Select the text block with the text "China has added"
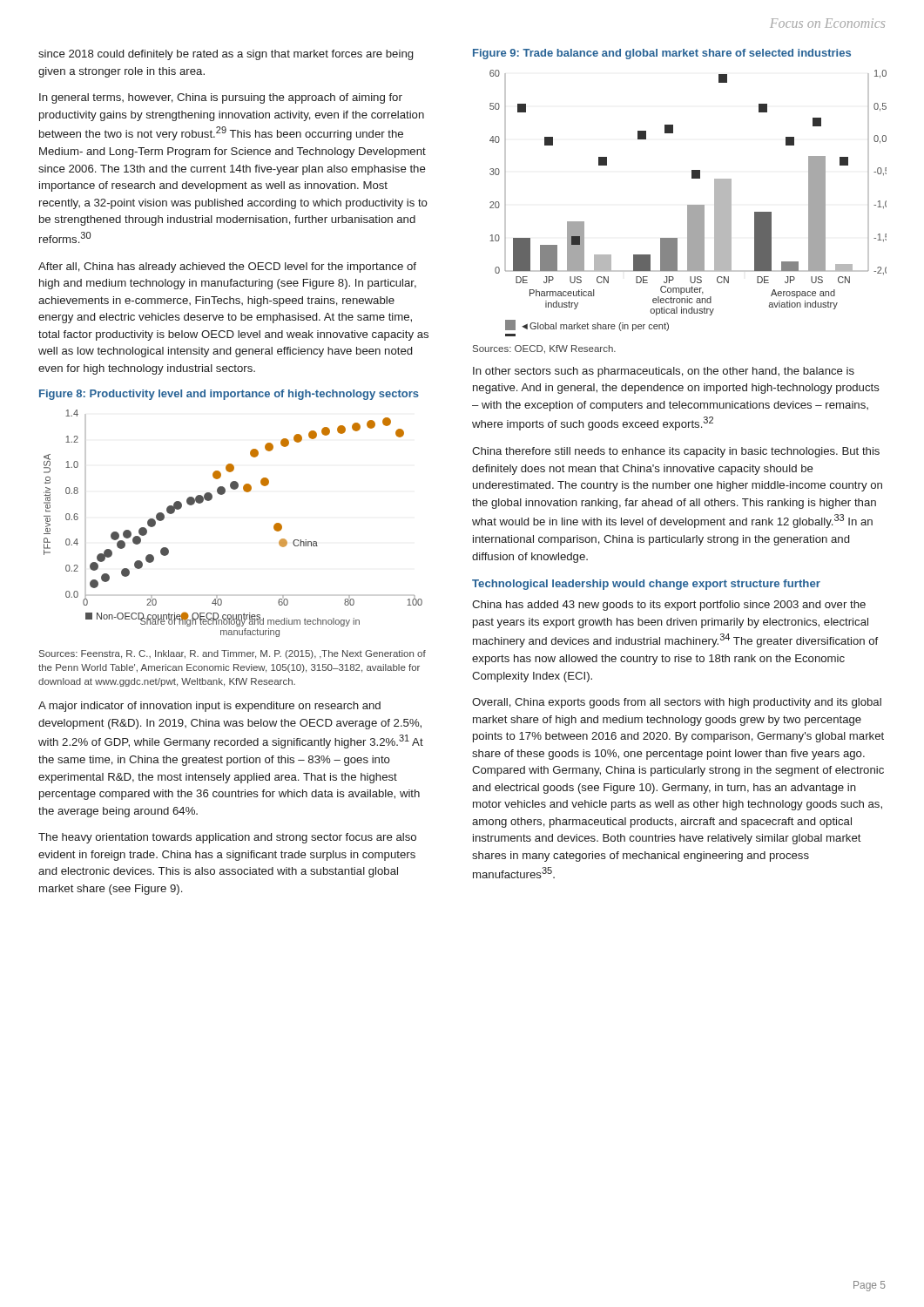The width and height of the screenshot is (924, 1307). [679, 640]
